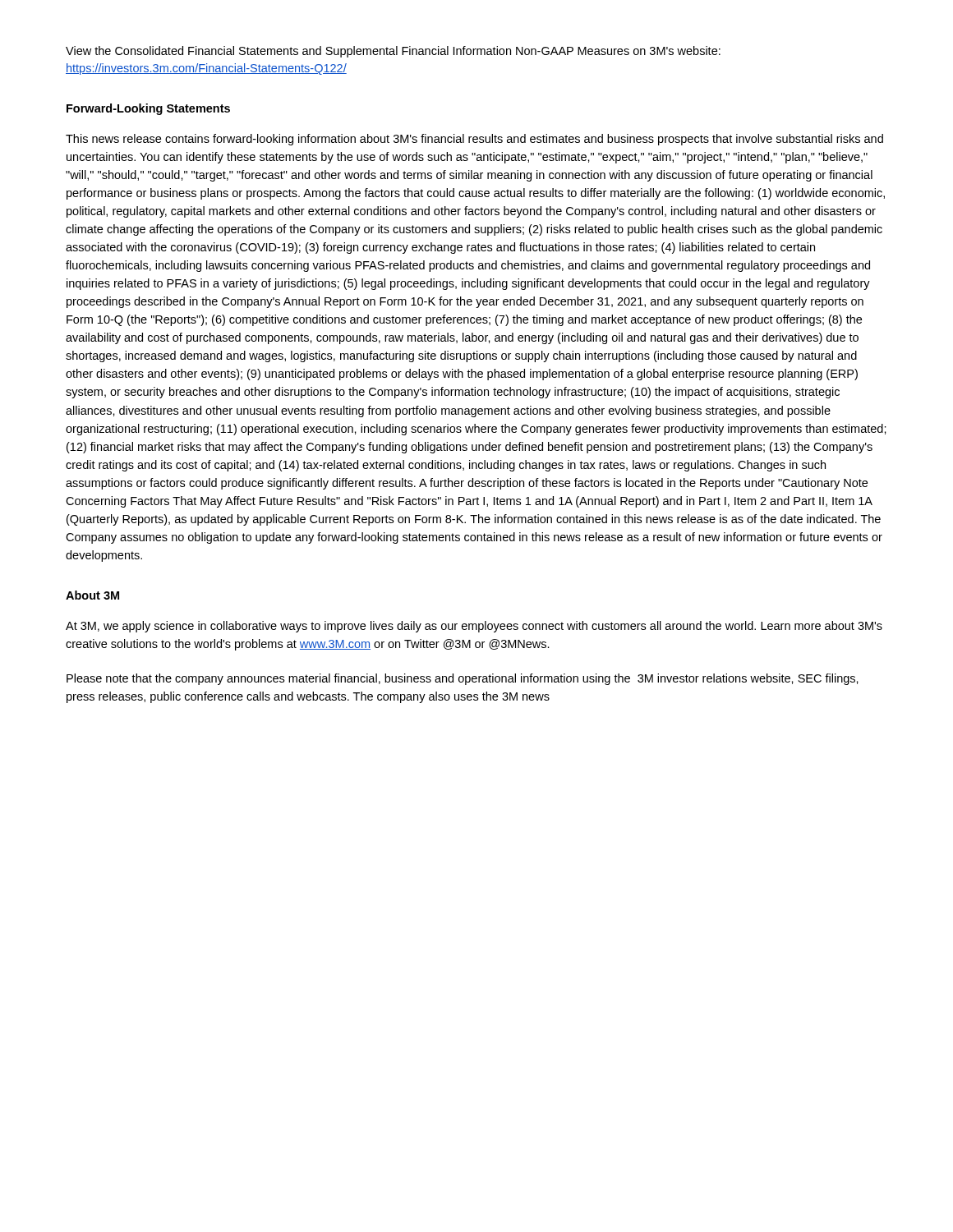Select the text block containing "View the Consolidated Financial Statements"

[x=476, y=60]
